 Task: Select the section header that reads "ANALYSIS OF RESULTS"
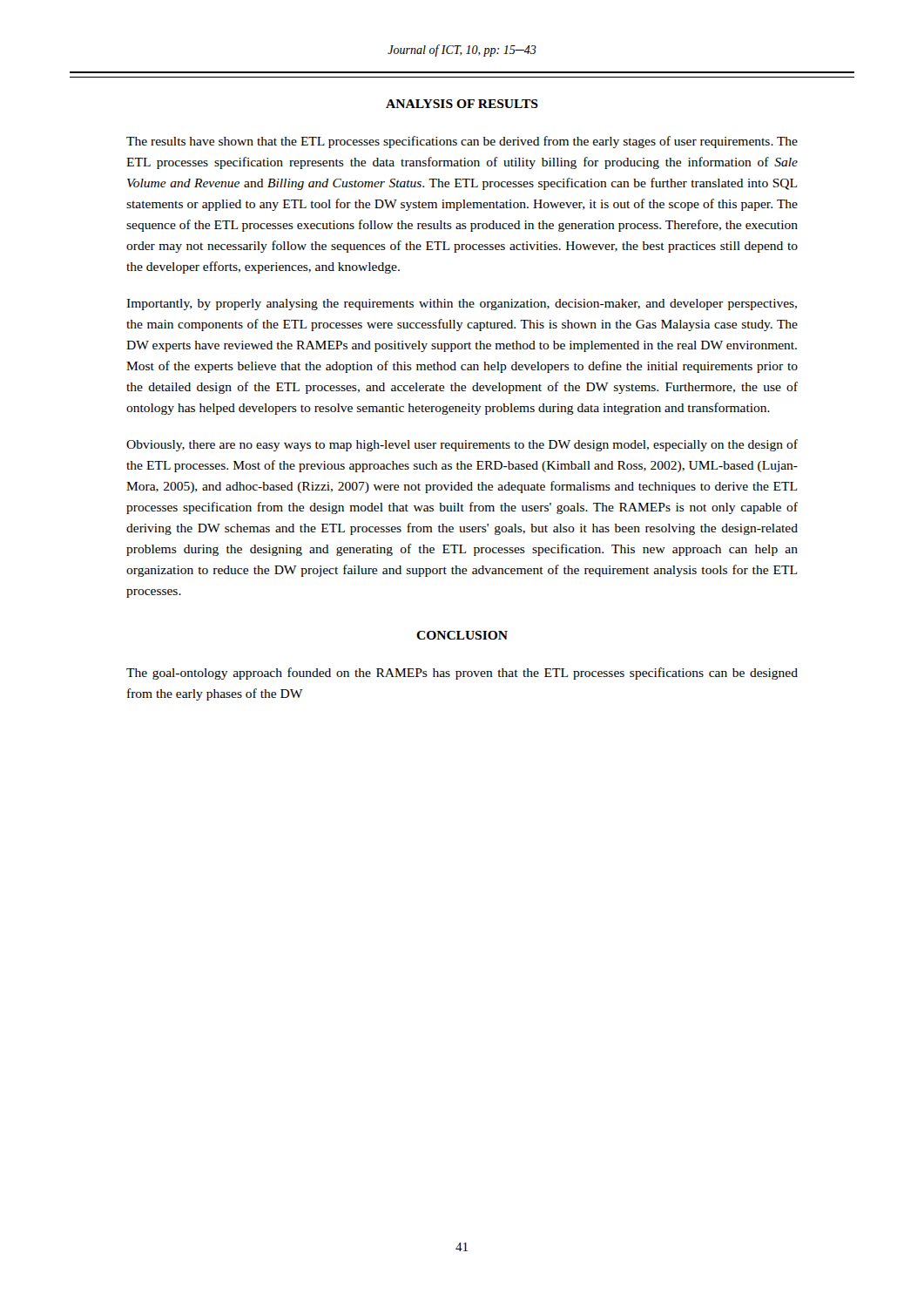pyautogui.click(x=462, y=103)
